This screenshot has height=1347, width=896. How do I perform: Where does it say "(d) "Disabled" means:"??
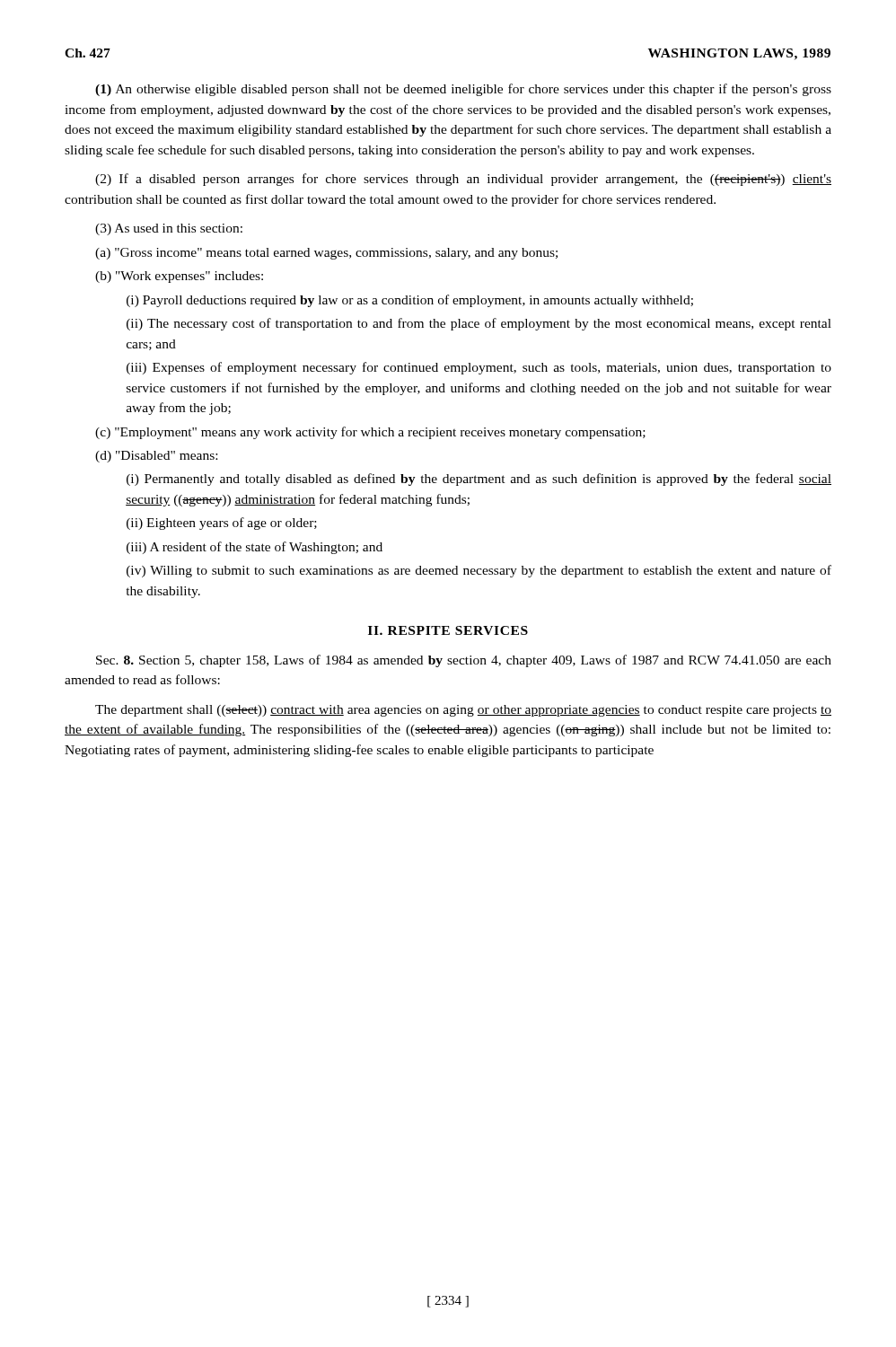click(157, 455)
